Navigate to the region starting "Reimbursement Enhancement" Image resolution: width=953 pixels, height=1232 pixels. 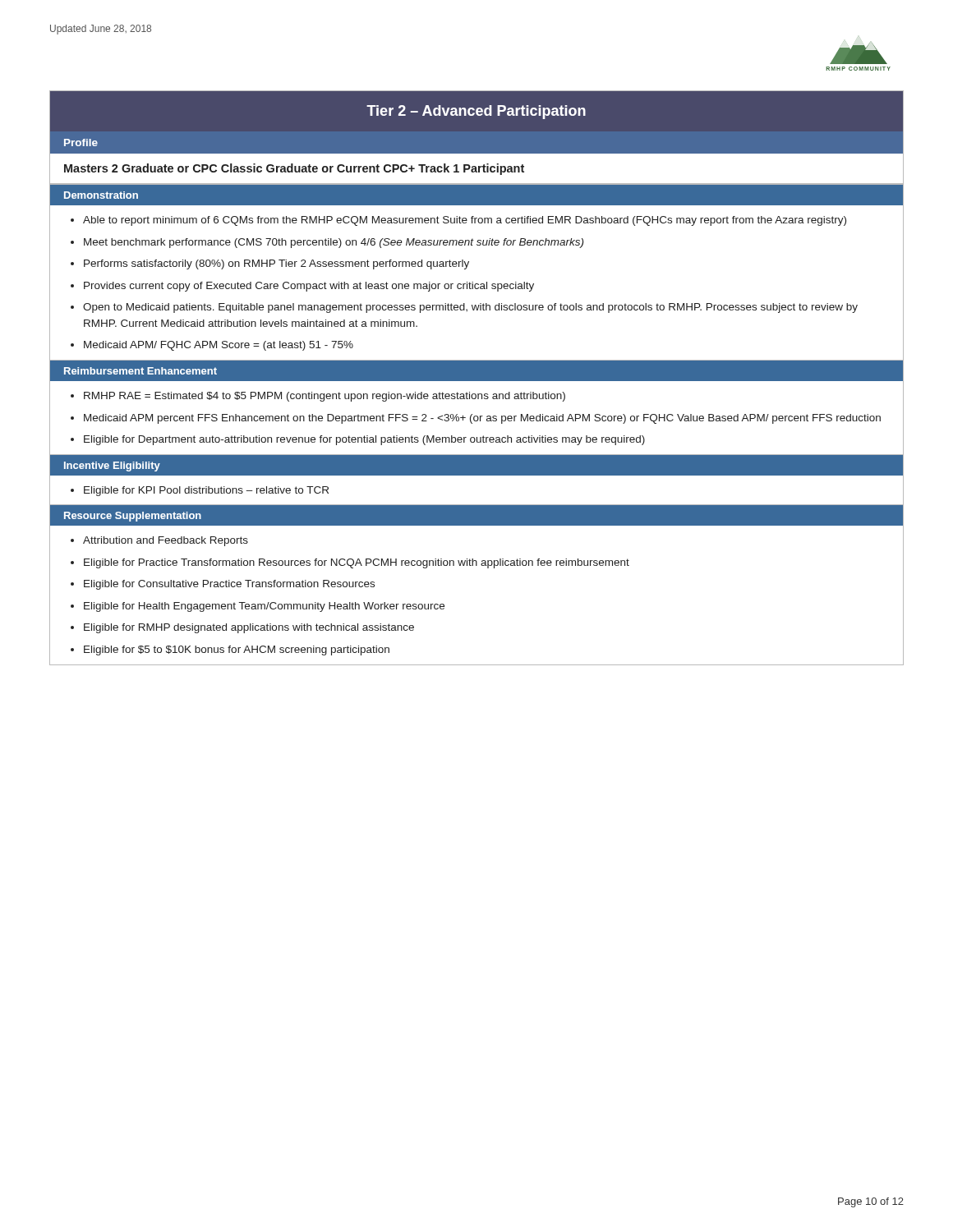point(140,371)
